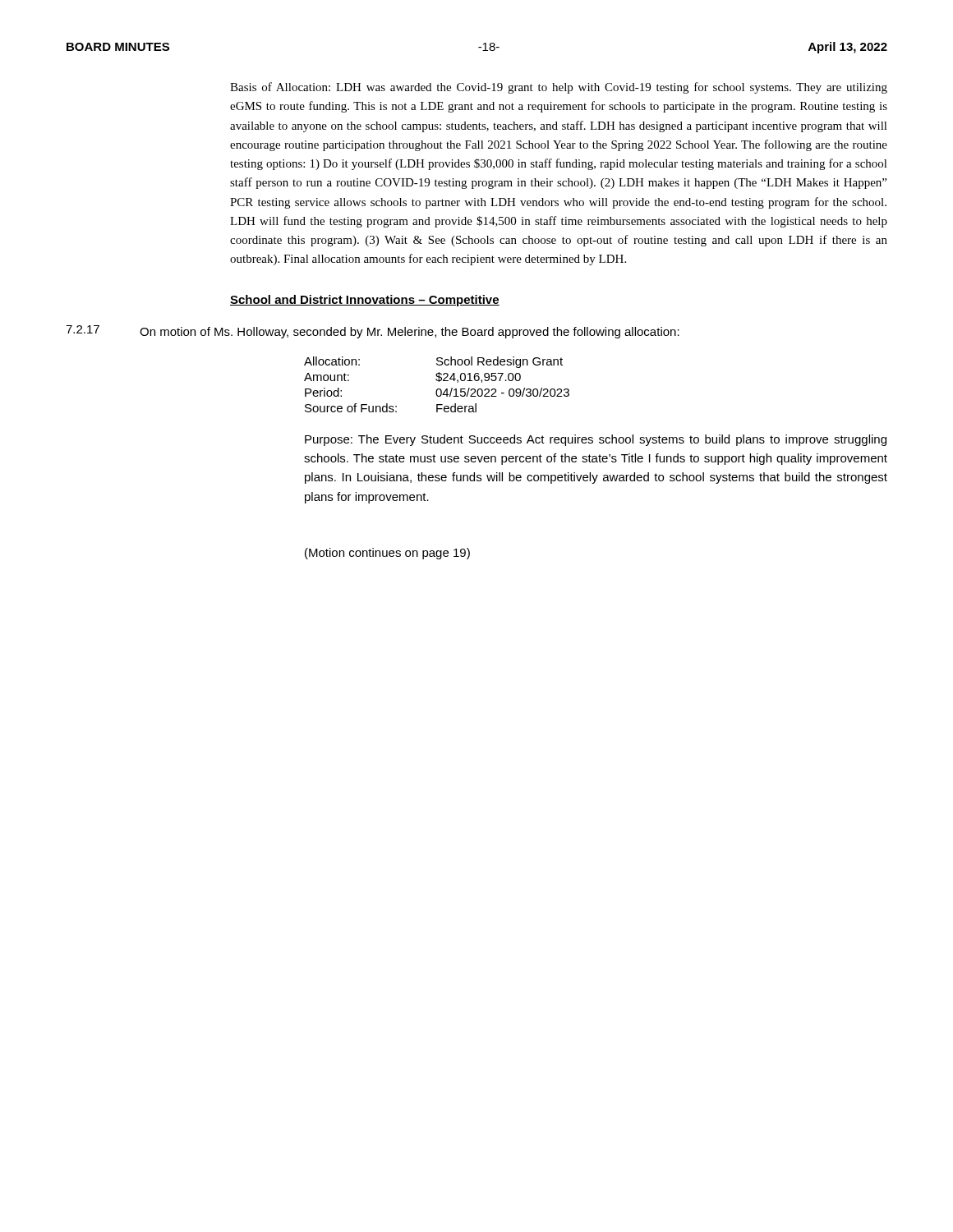Point to the section header beginning "School and District Innovations –"
The height and width of the screenshot is (1232, 953).
click(x=365, y=299)
